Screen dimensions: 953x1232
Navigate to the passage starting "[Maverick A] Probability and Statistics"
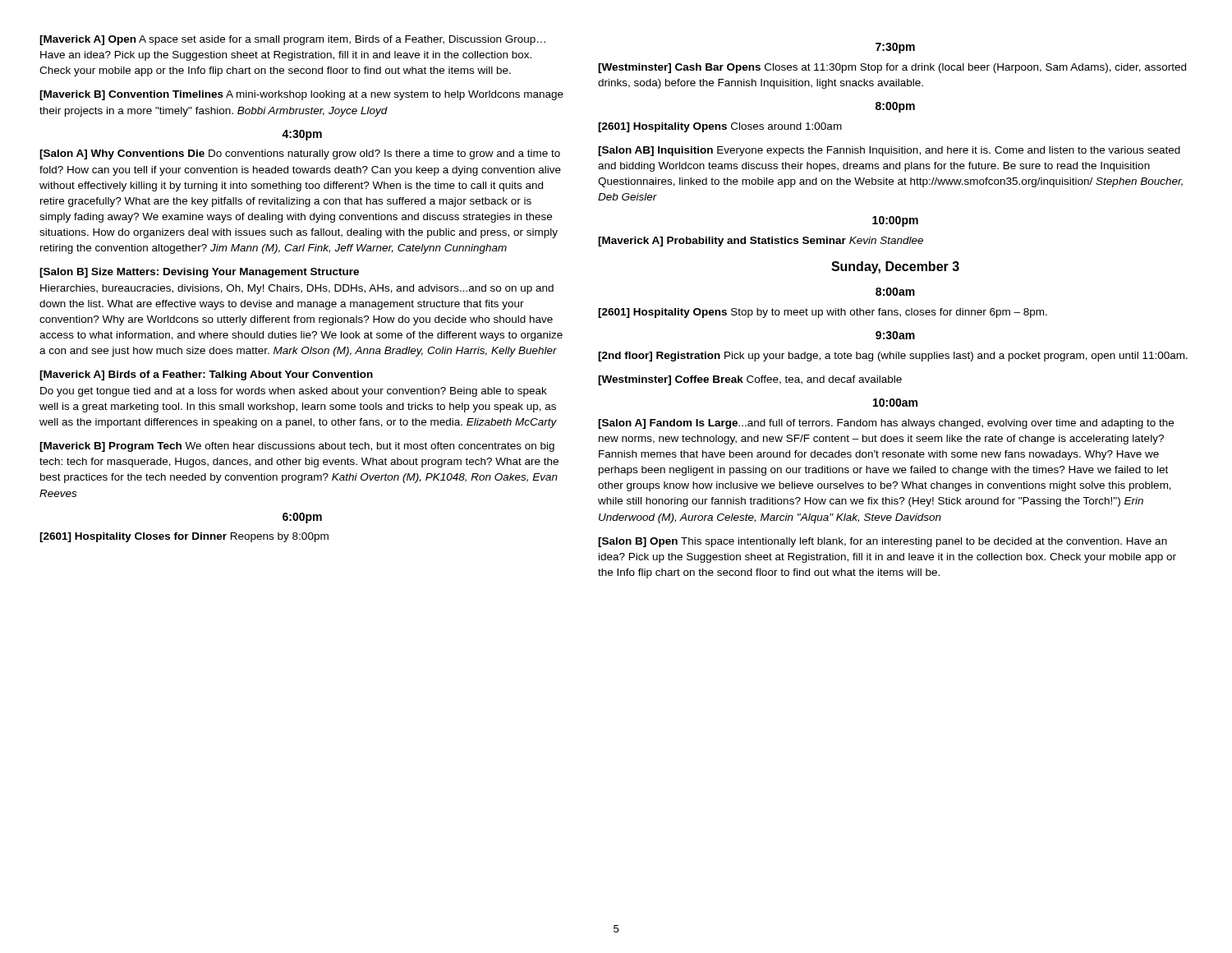[x=761, y=240]
